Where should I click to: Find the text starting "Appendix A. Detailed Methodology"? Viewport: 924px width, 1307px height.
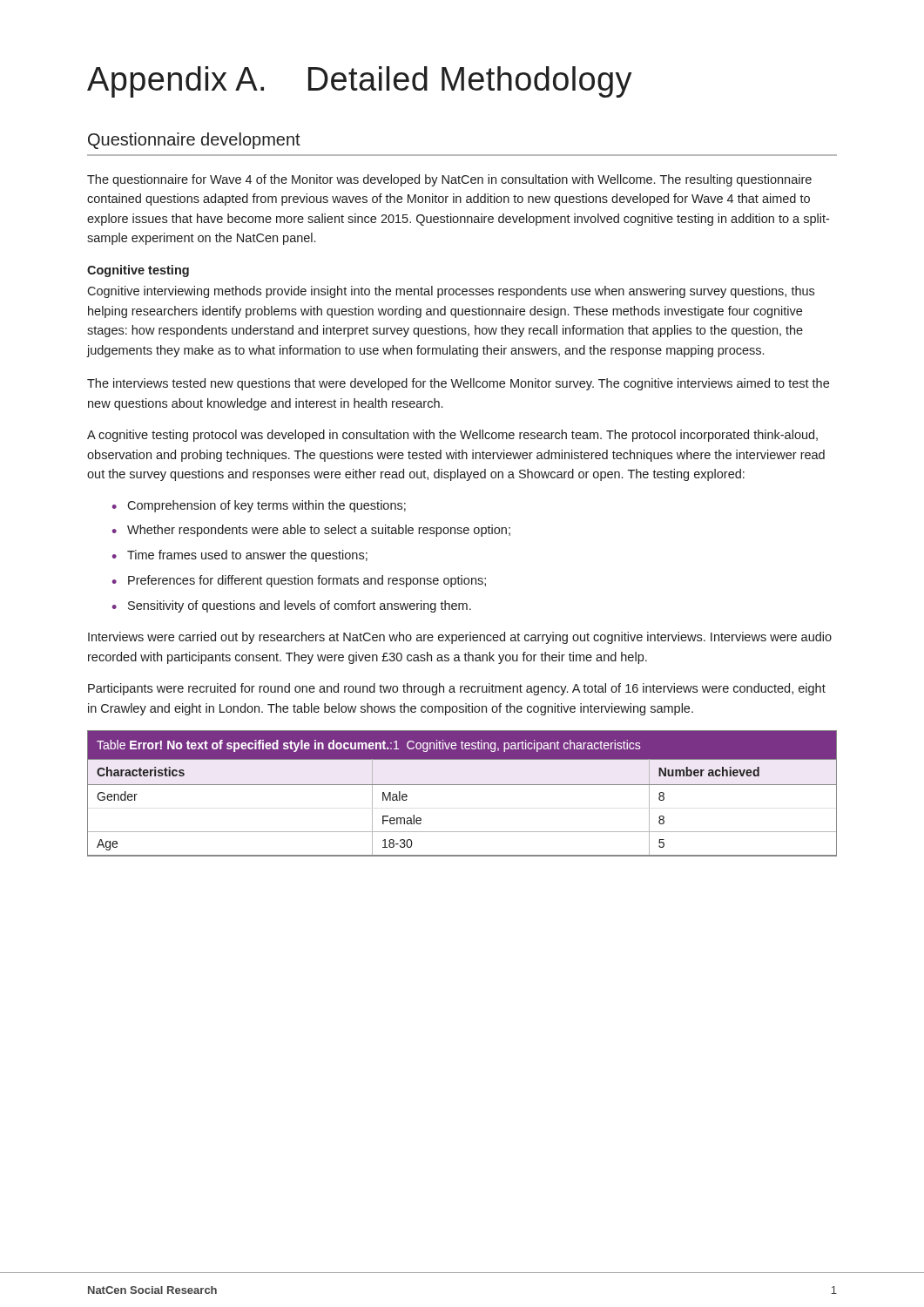360,79
